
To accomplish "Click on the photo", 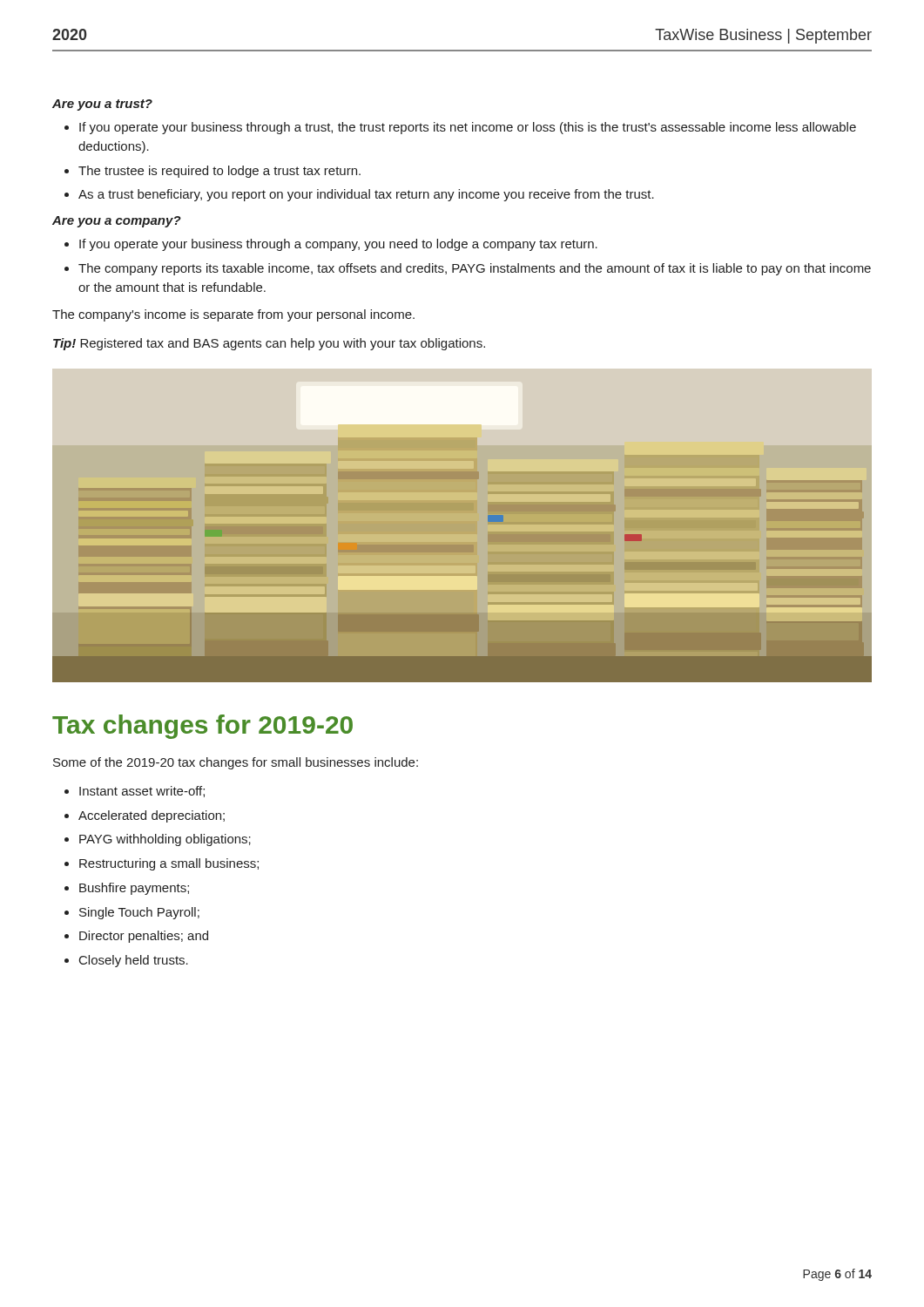I will click(462, 527).
